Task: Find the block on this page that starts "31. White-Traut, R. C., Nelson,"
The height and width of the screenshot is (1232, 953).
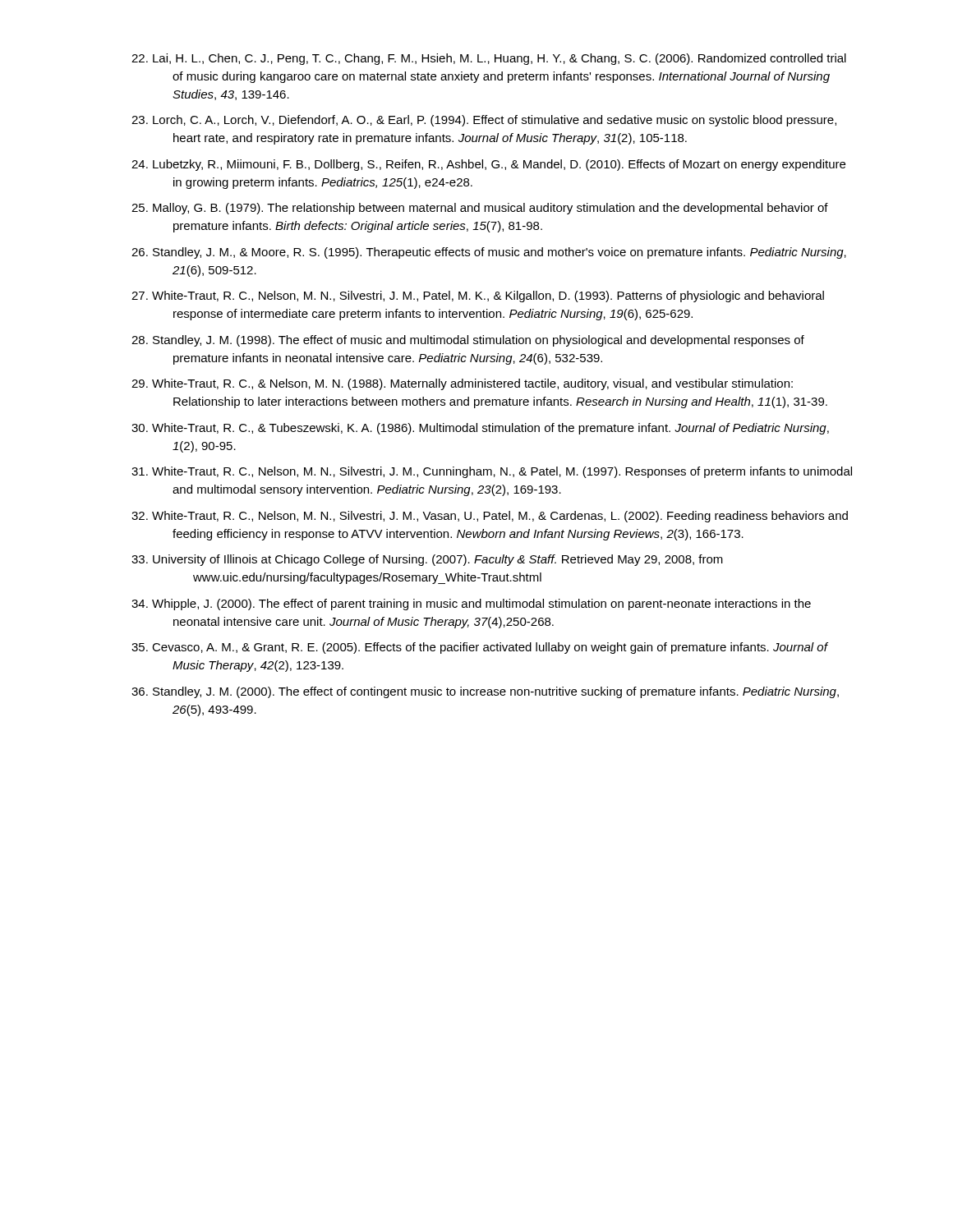Action: (492, 480)
